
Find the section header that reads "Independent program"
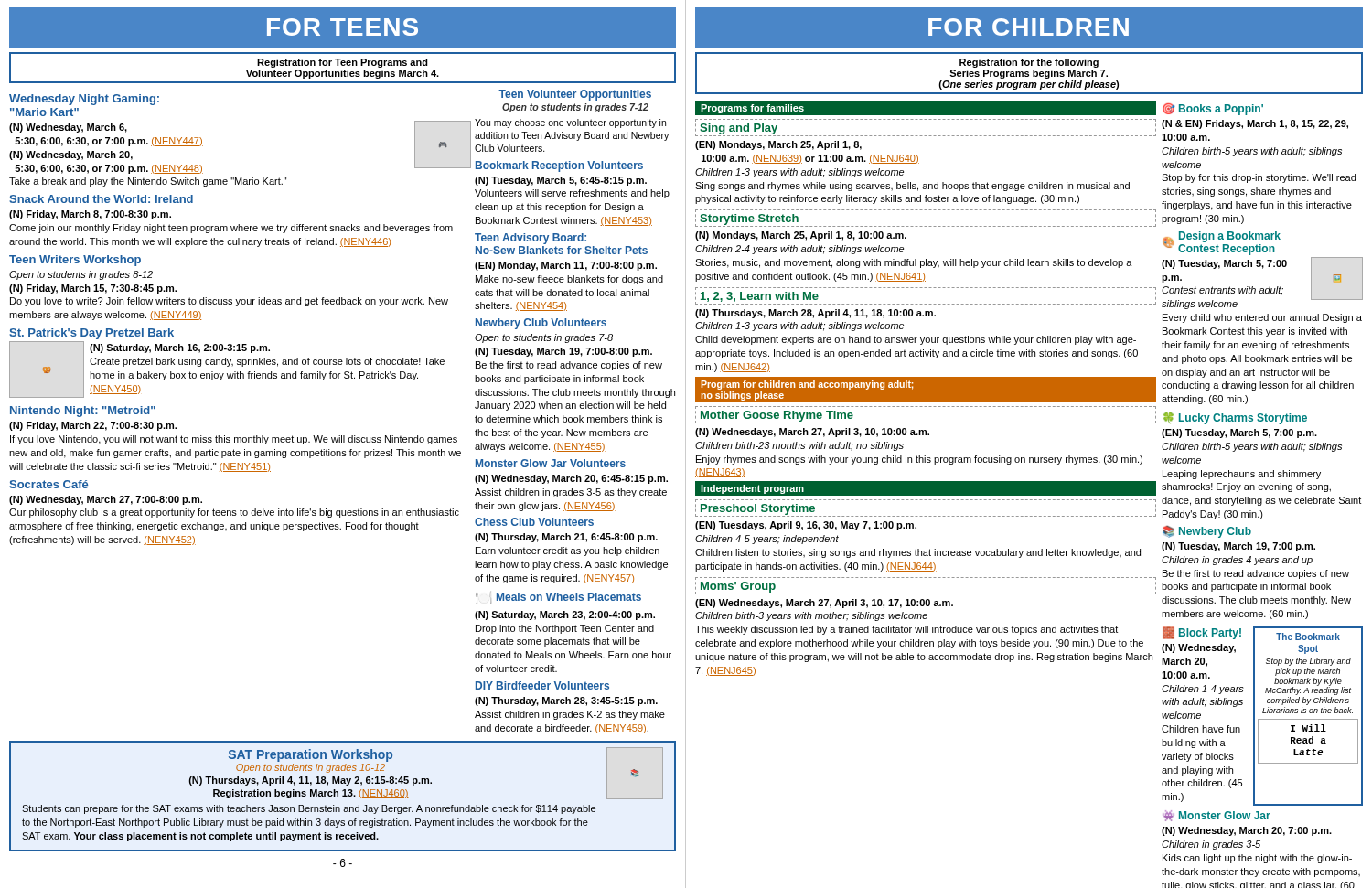tap(752, 489)
